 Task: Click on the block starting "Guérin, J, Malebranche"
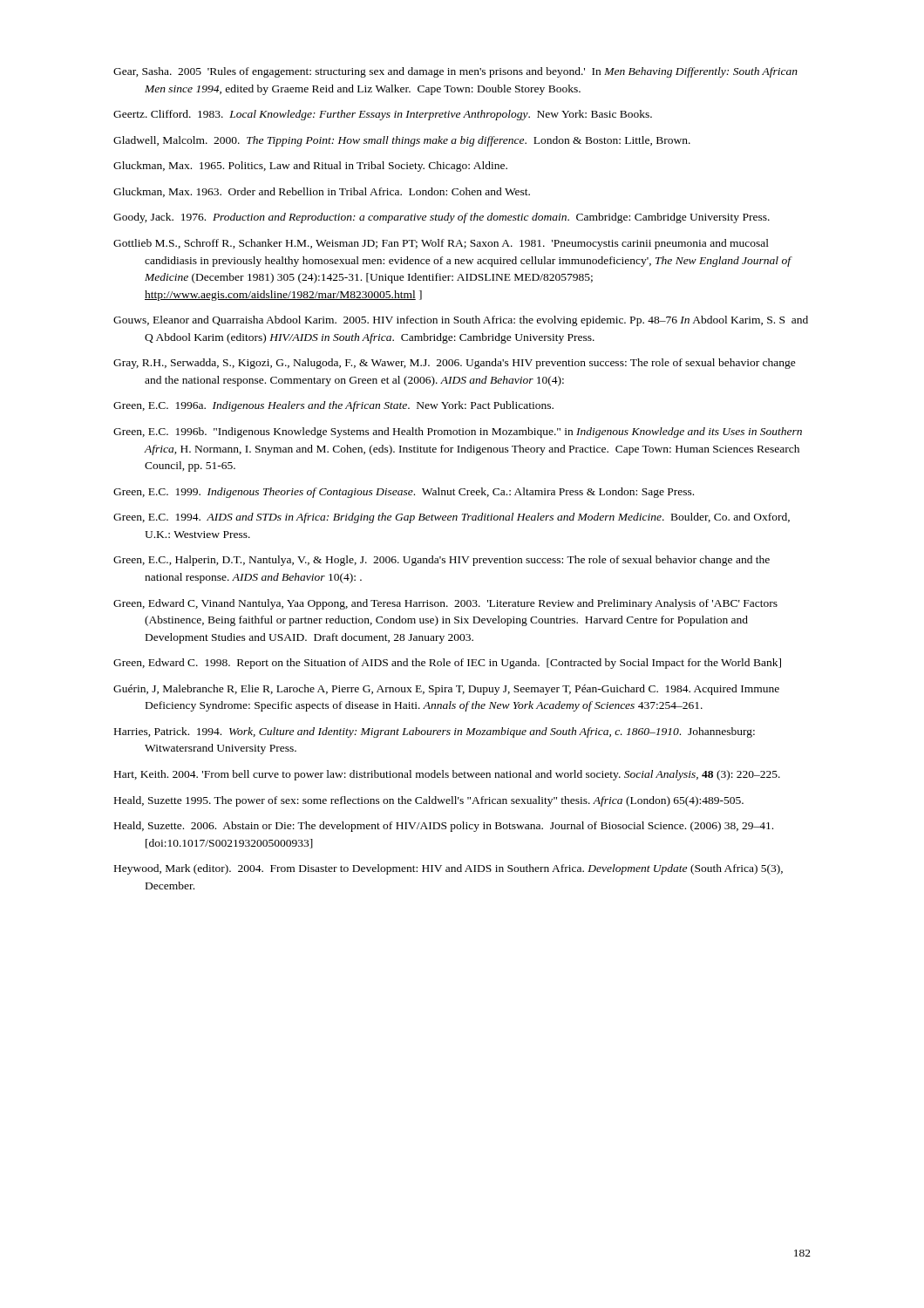click(x=462, y=697)
